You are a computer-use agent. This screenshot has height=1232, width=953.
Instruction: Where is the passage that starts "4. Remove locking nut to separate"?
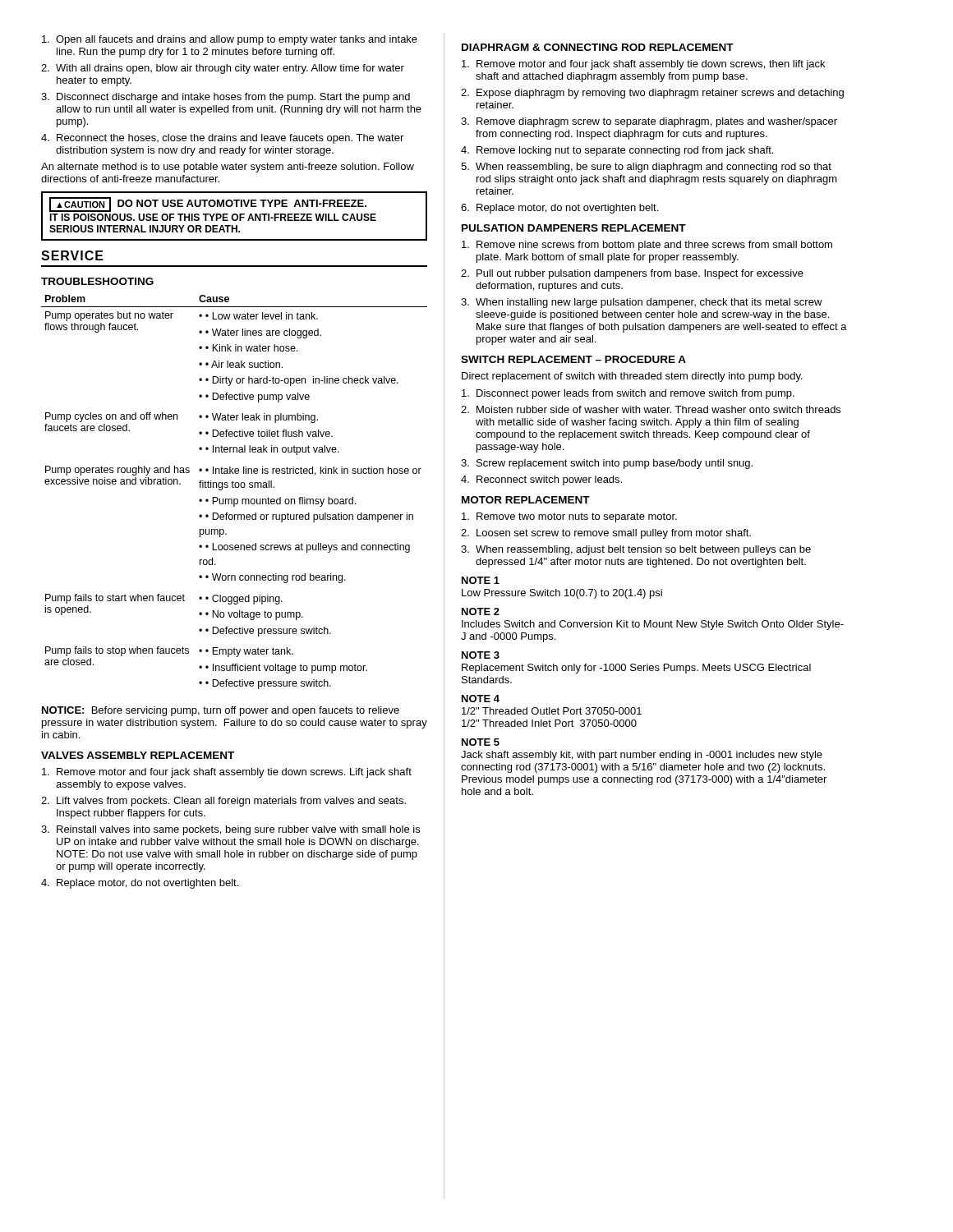pos(618,150)
